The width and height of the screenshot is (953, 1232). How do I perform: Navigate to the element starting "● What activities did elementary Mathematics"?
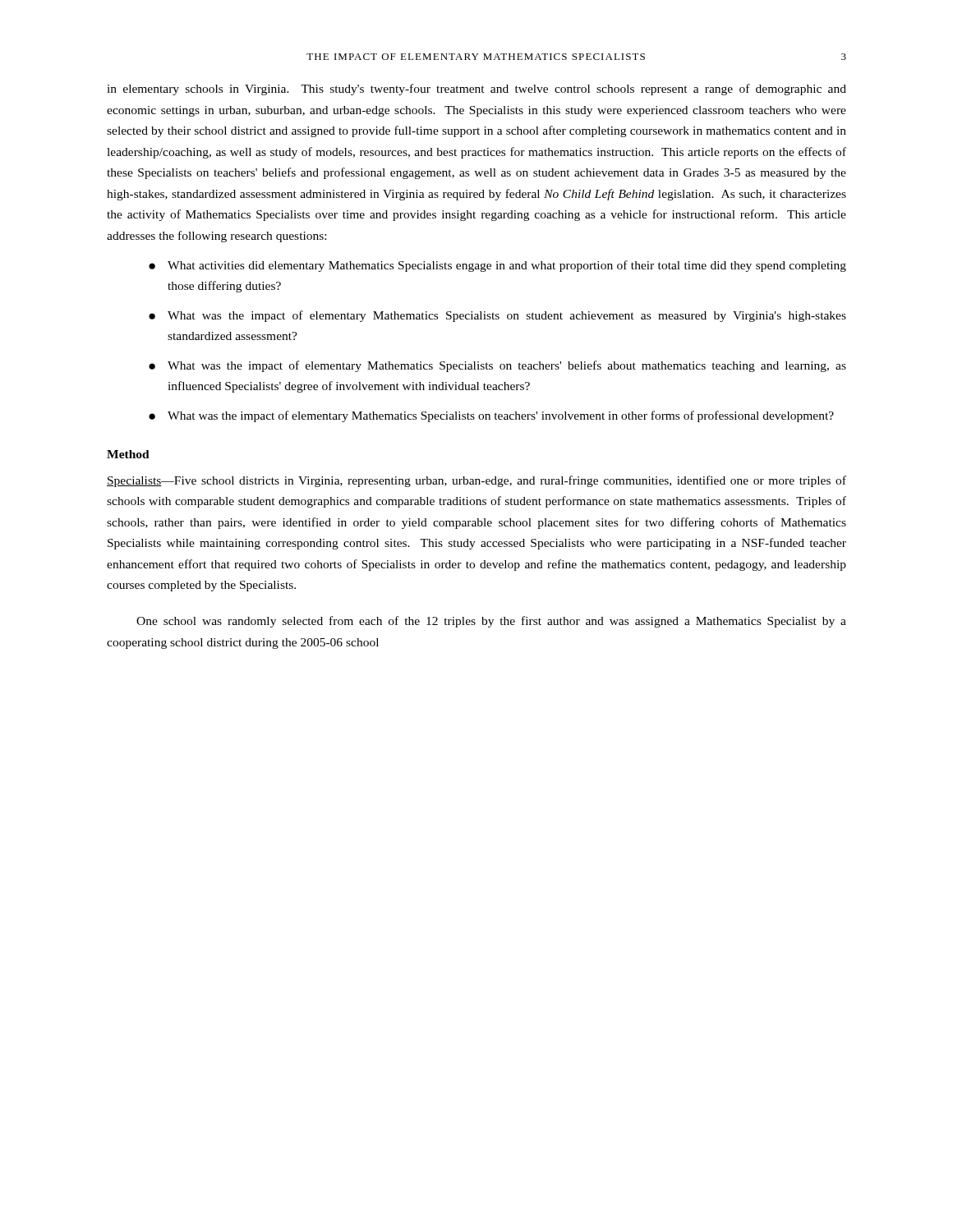pos(497,275)
